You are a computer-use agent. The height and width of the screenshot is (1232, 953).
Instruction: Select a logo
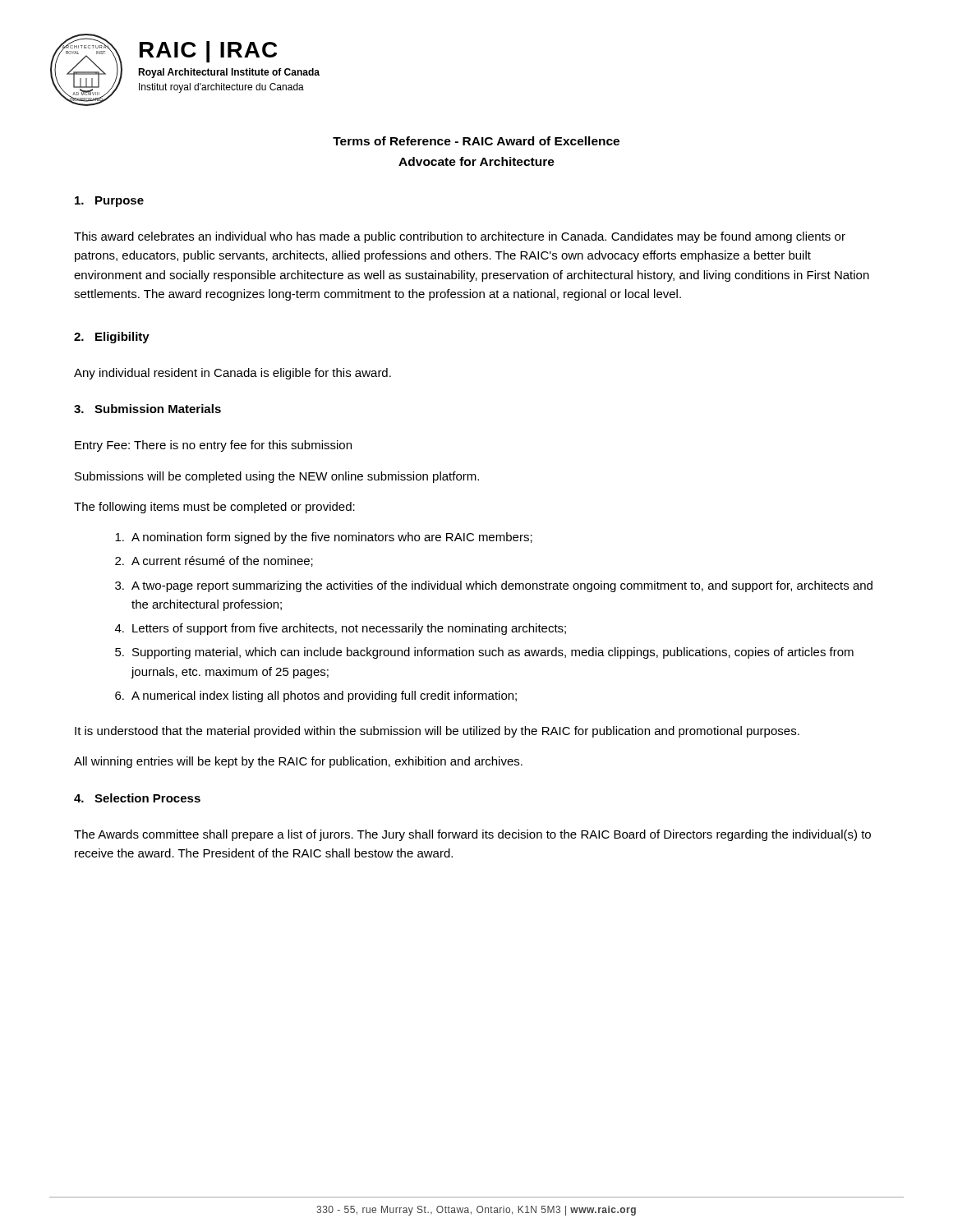pos(86,71)
